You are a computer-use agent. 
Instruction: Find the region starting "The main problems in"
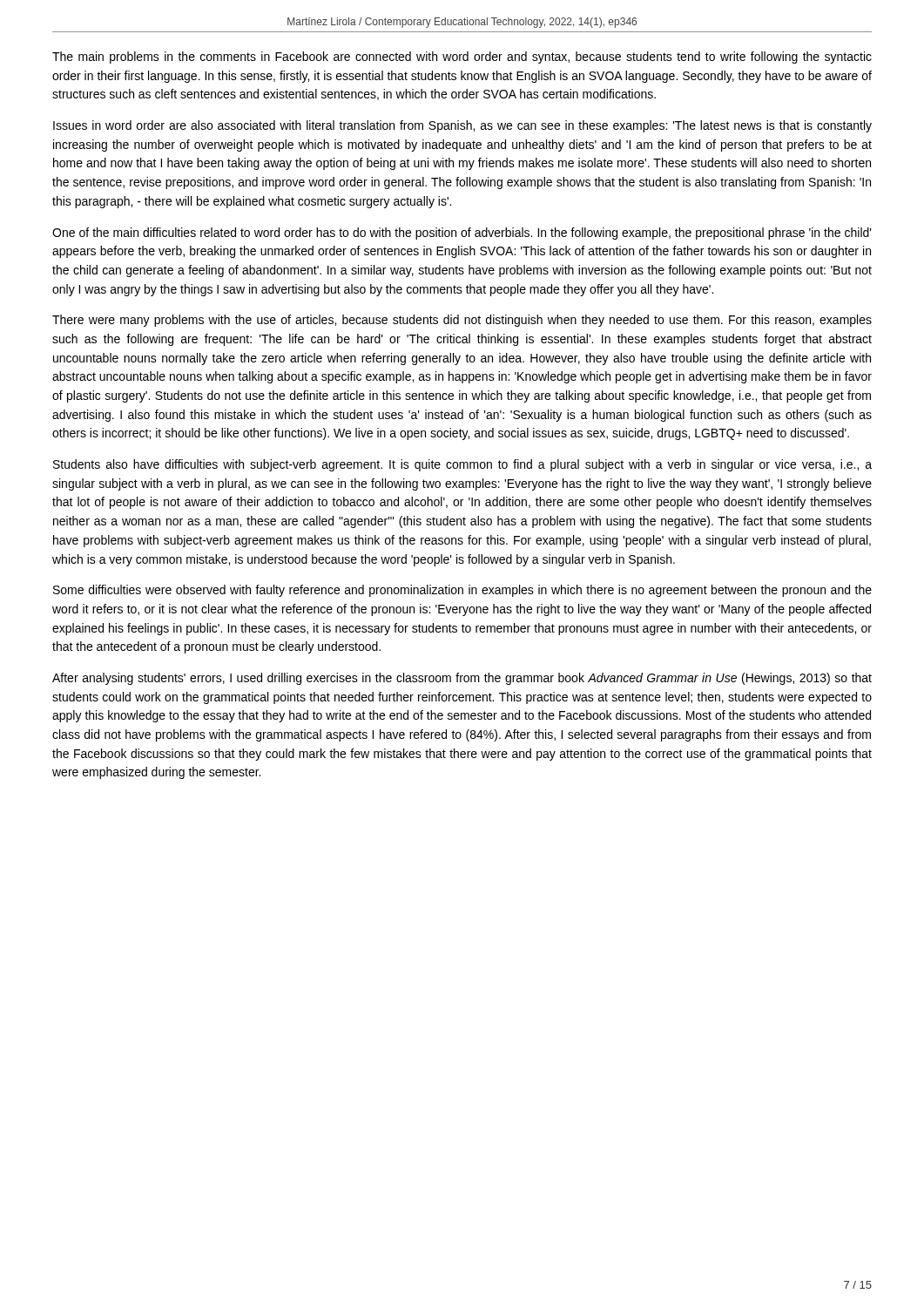click(462, 76)
